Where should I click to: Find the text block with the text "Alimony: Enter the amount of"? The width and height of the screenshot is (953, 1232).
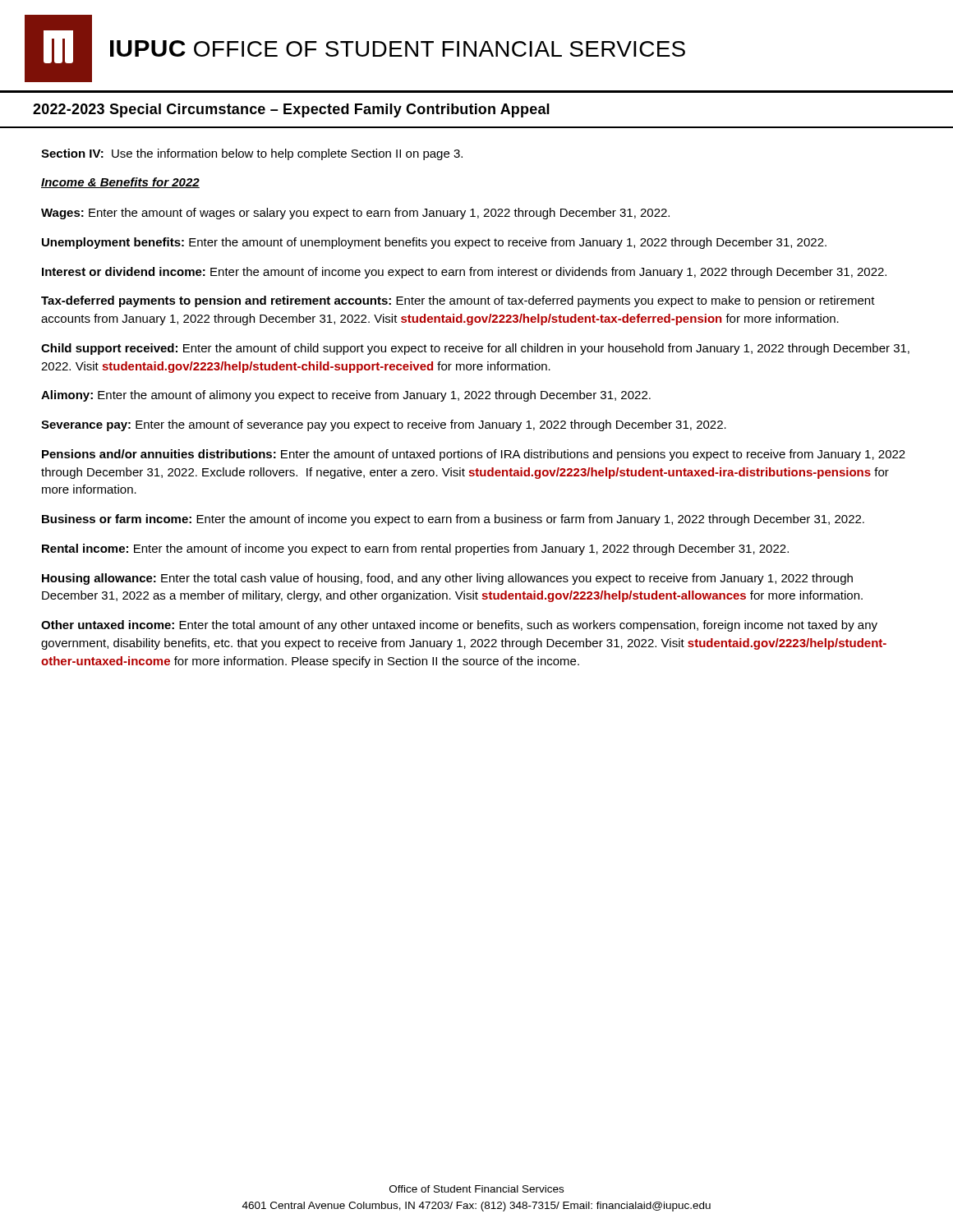pyautogui.click(x=346, y=395)
